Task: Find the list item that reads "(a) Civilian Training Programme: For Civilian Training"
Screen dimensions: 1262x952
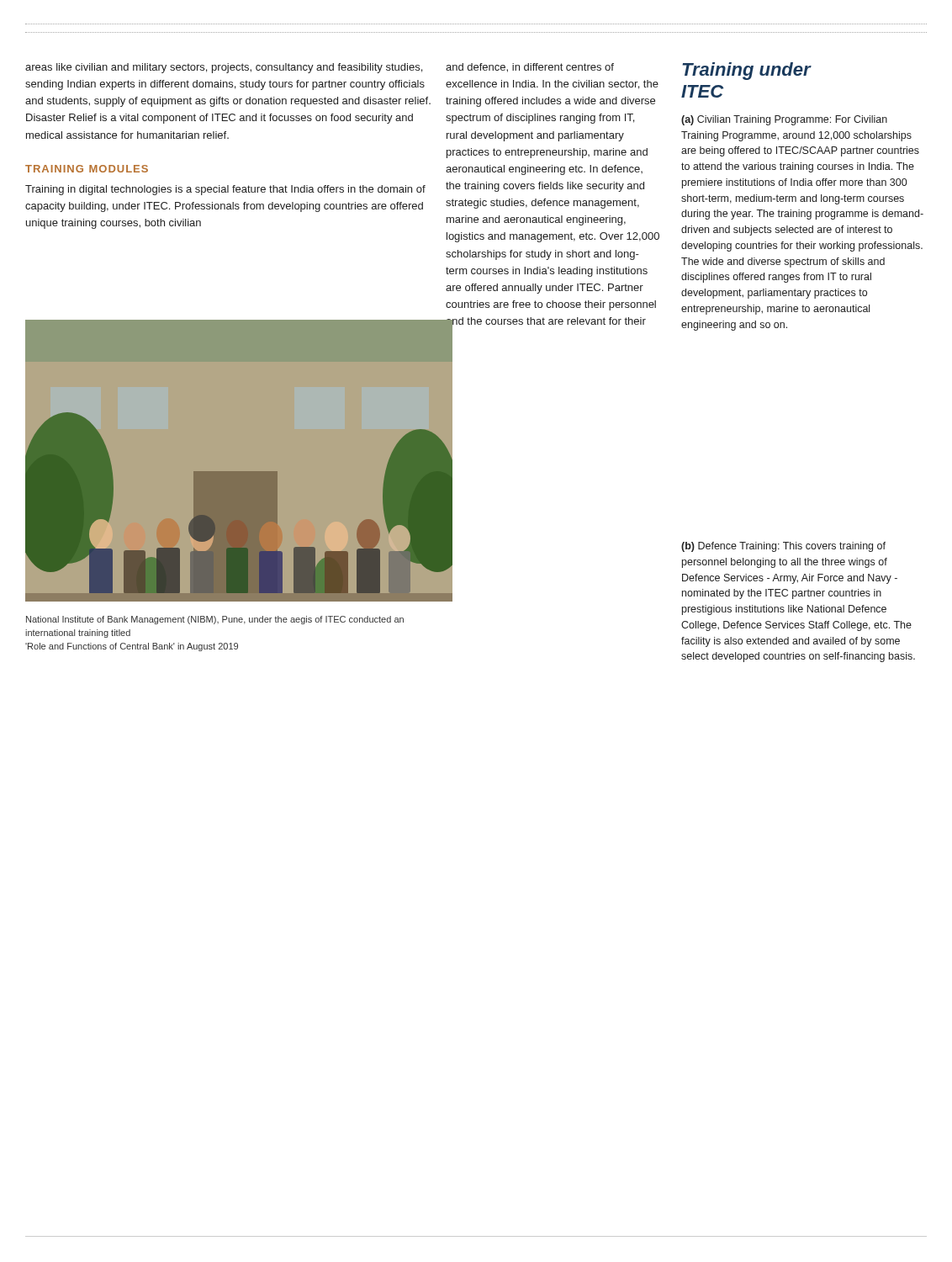Action: click(x=802, y=222)
